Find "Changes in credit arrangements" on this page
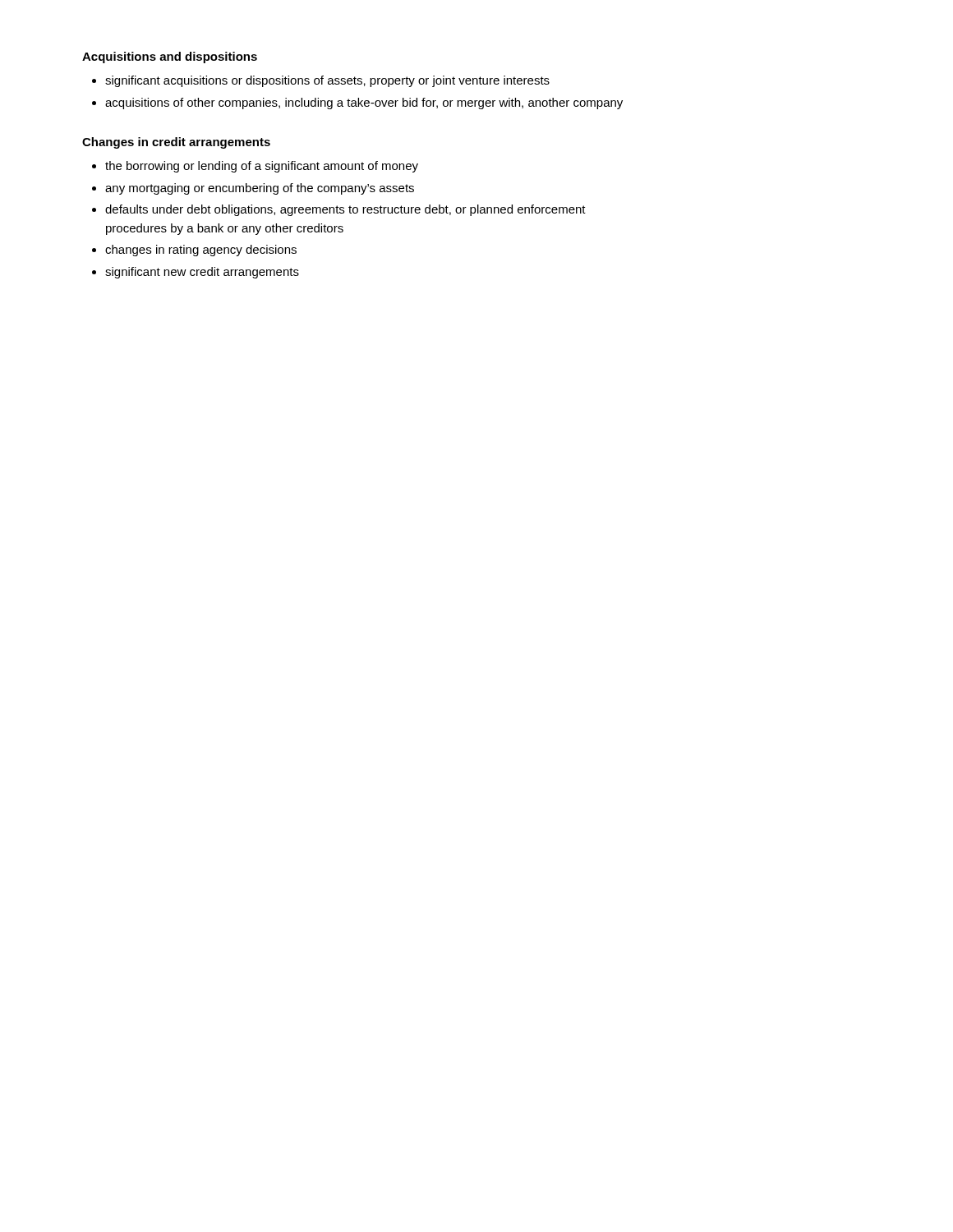953x1232 pixels. 176,142
